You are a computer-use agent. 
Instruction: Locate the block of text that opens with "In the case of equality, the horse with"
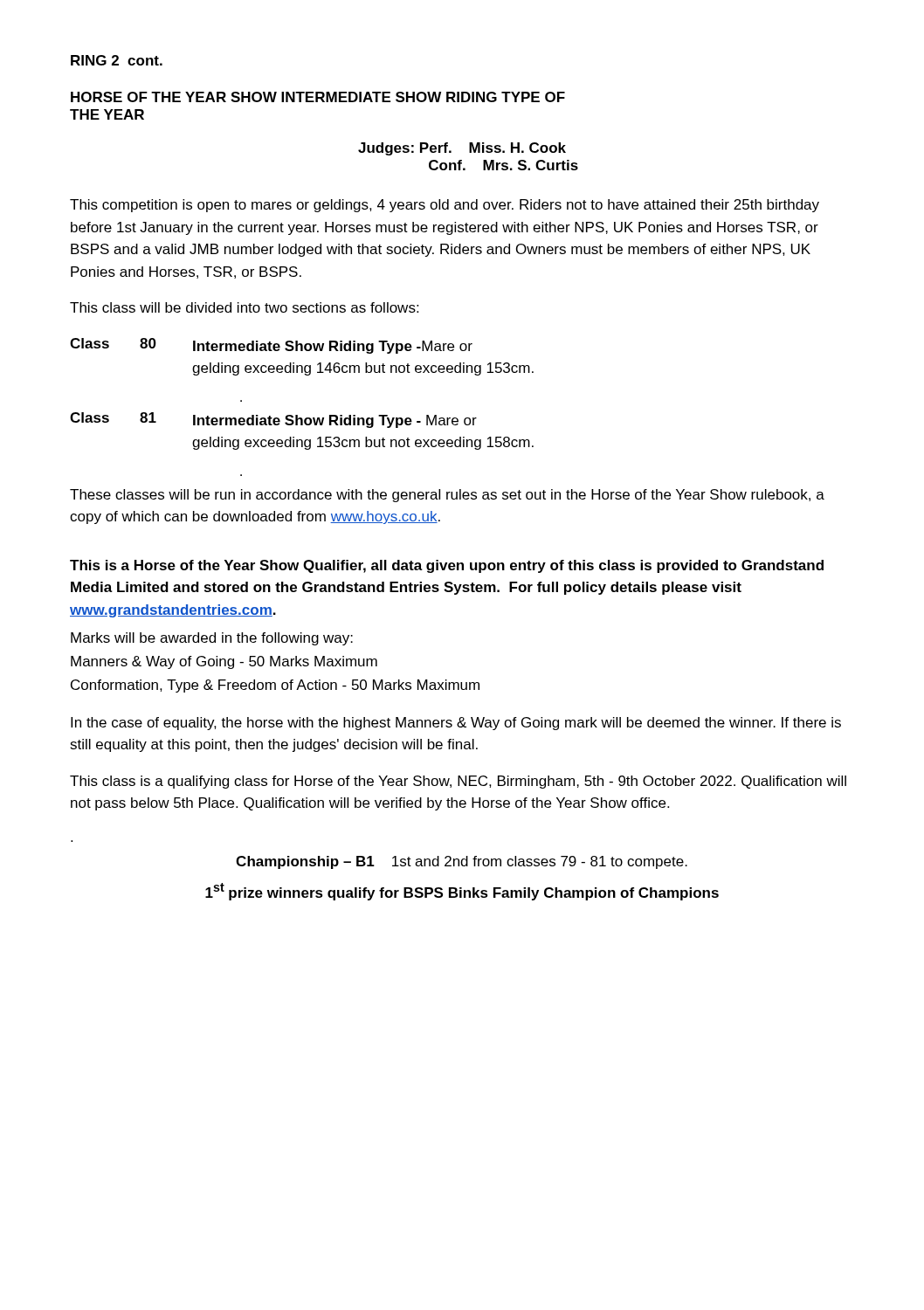coord(456,733)
